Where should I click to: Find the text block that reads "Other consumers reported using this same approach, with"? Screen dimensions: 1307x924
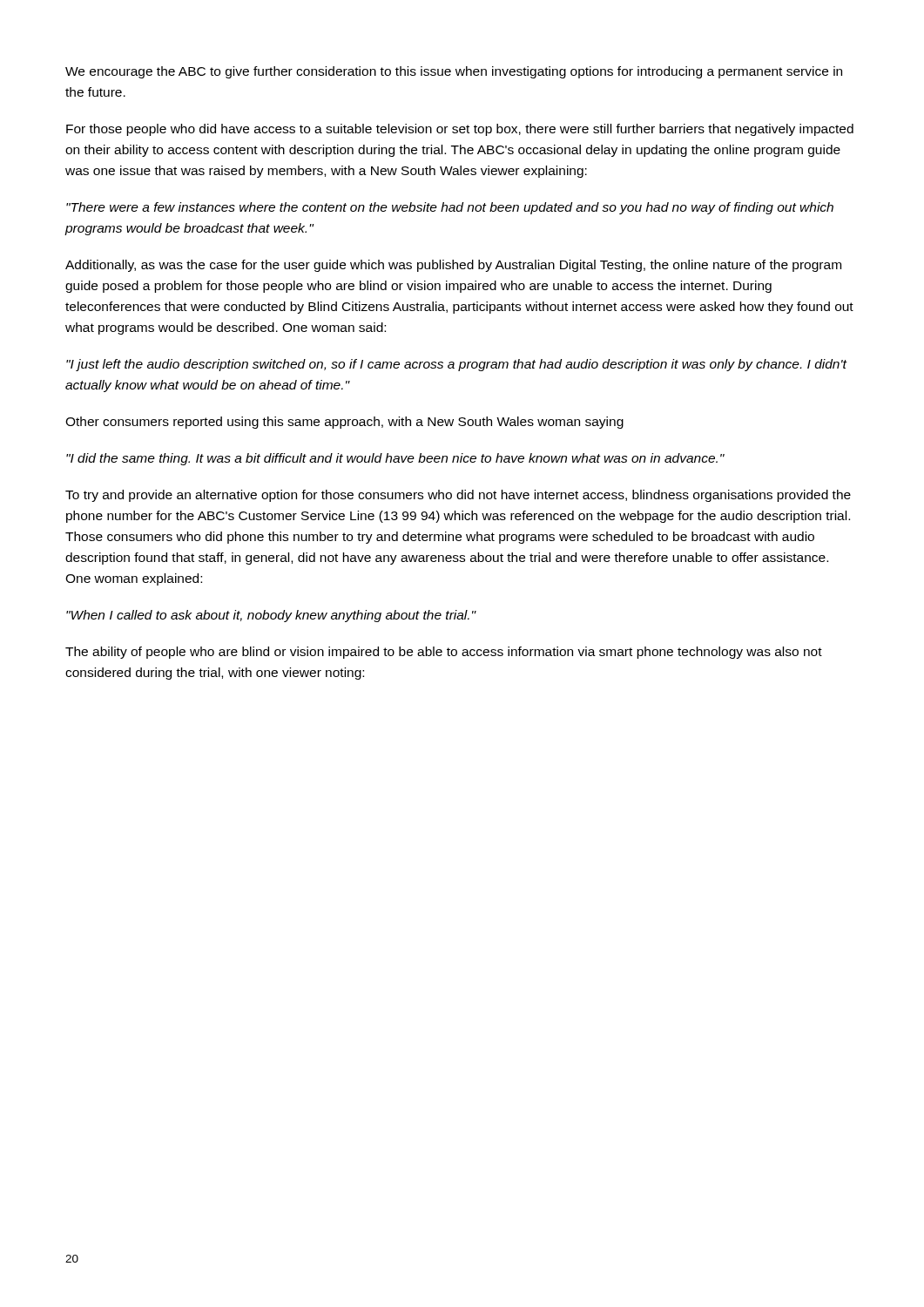(345, 421)
